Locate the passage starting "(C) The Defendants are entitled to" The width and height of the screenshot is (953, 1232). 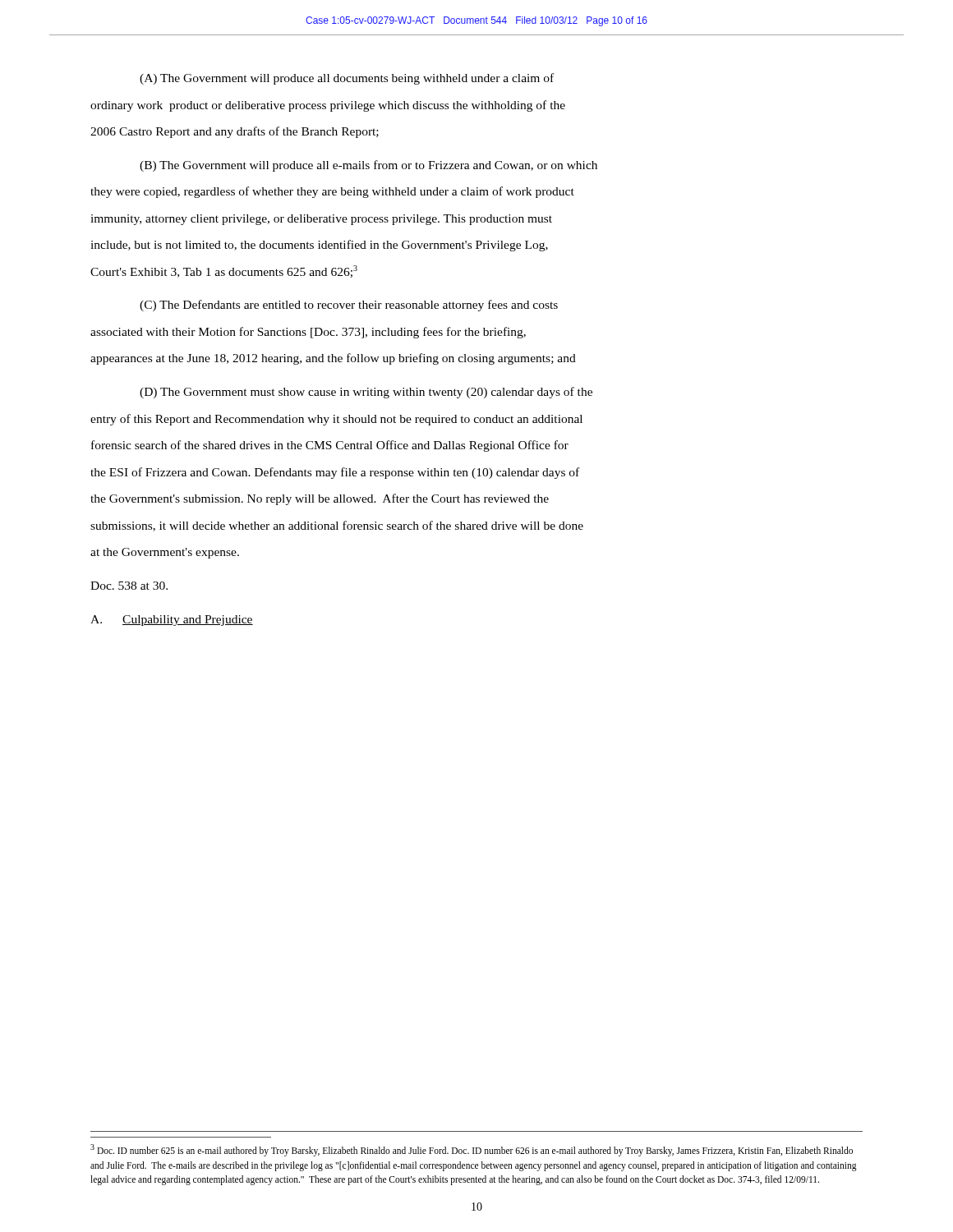tap(349, 305)
